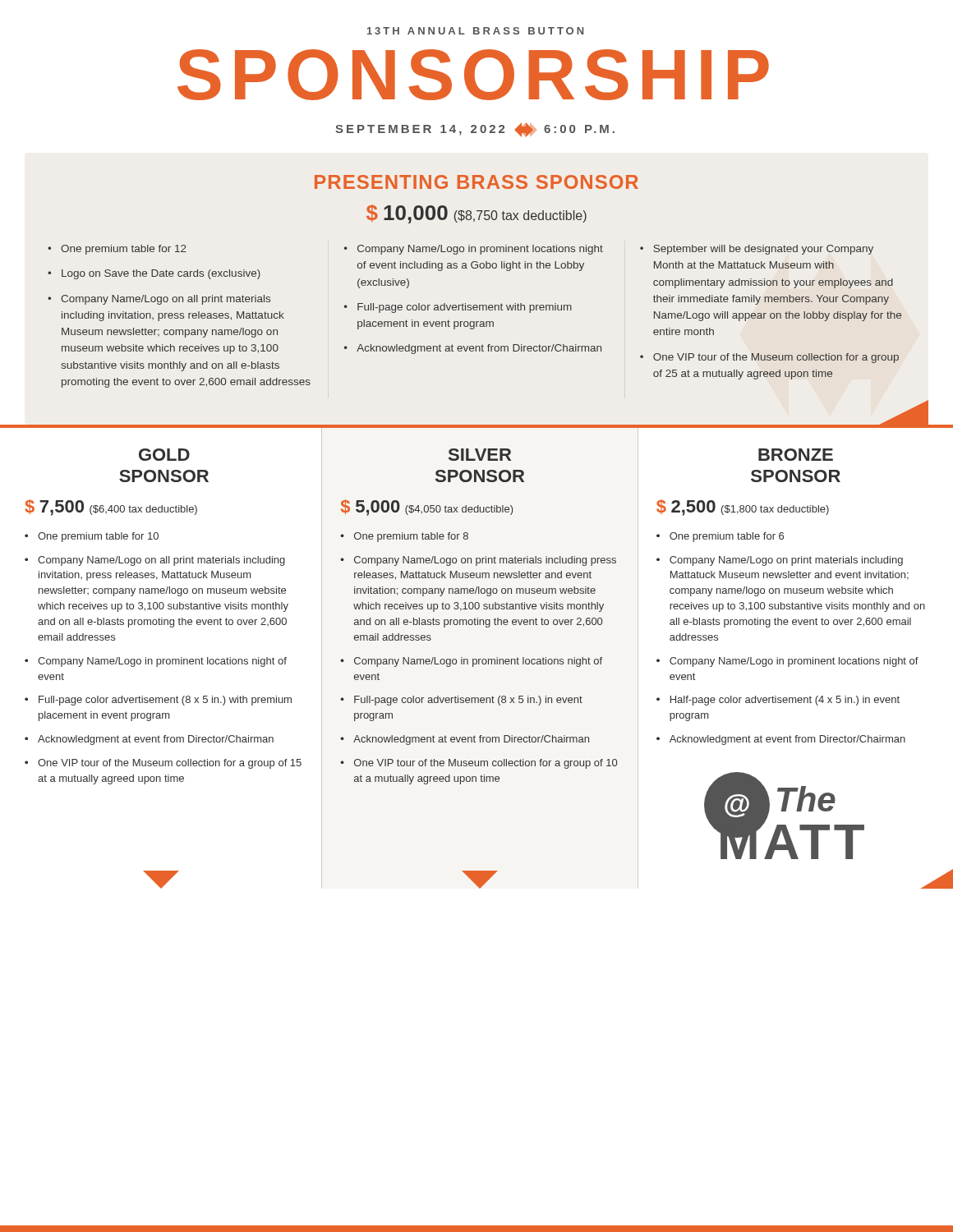Find "PRESENTING BRASS SPONSOR" on this page
Viewport: 953px width, 1232px height.
(476, 182)
